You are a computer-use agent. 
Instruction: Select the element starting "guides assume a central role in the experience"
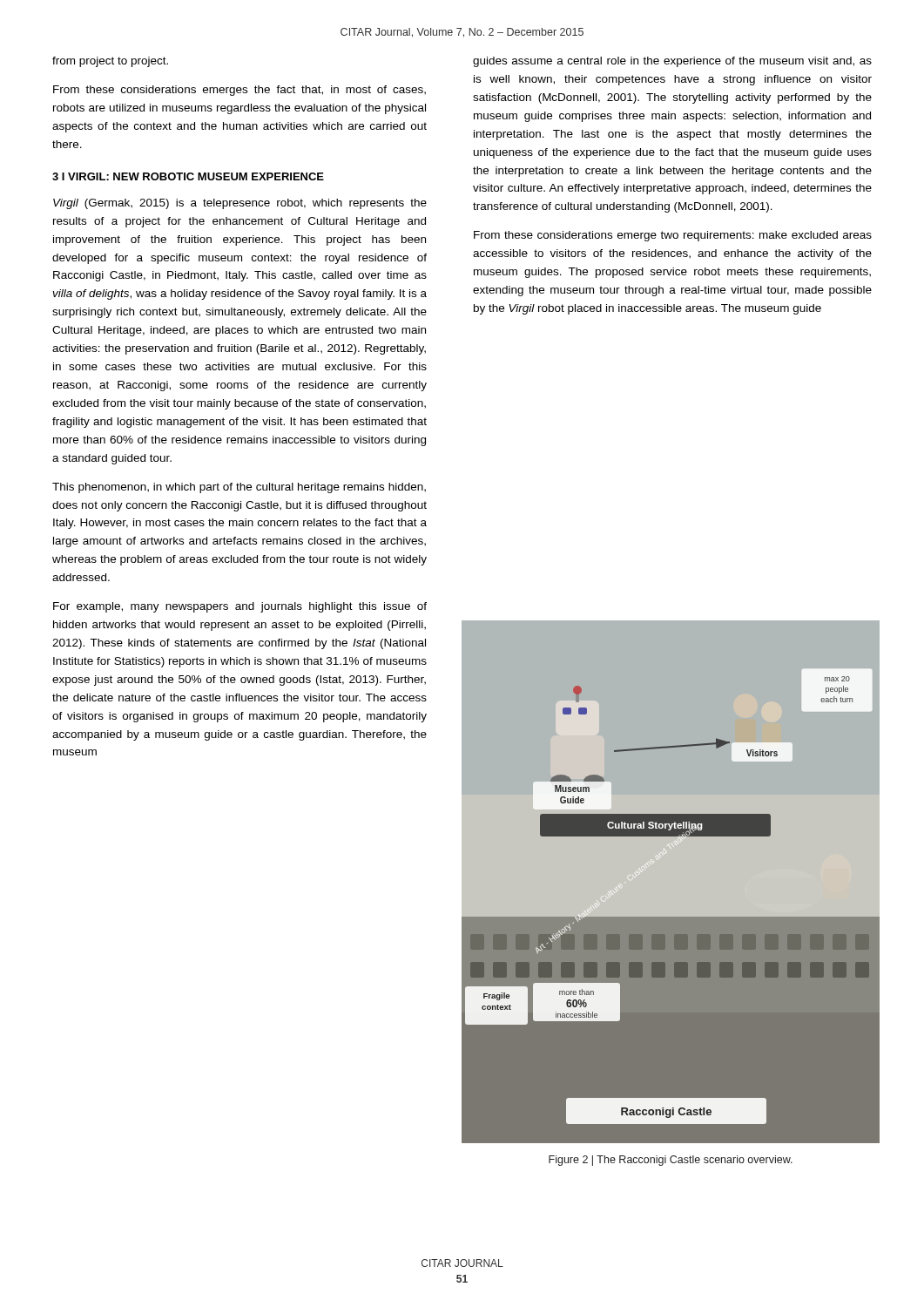coord(672,133)
